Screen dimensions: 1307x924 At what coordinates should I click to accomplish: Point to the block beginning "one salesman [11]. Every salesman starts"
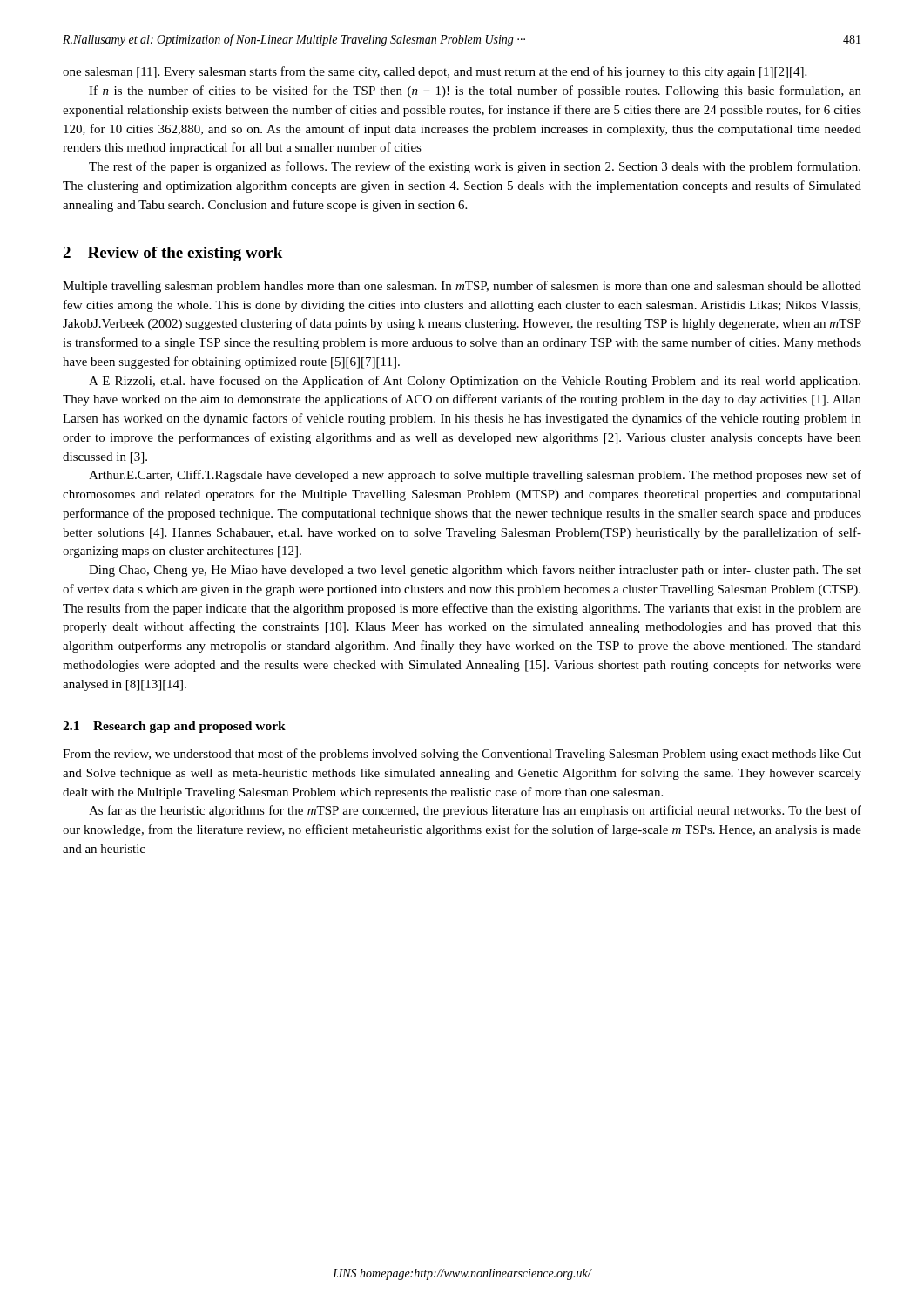coord(462,72)
